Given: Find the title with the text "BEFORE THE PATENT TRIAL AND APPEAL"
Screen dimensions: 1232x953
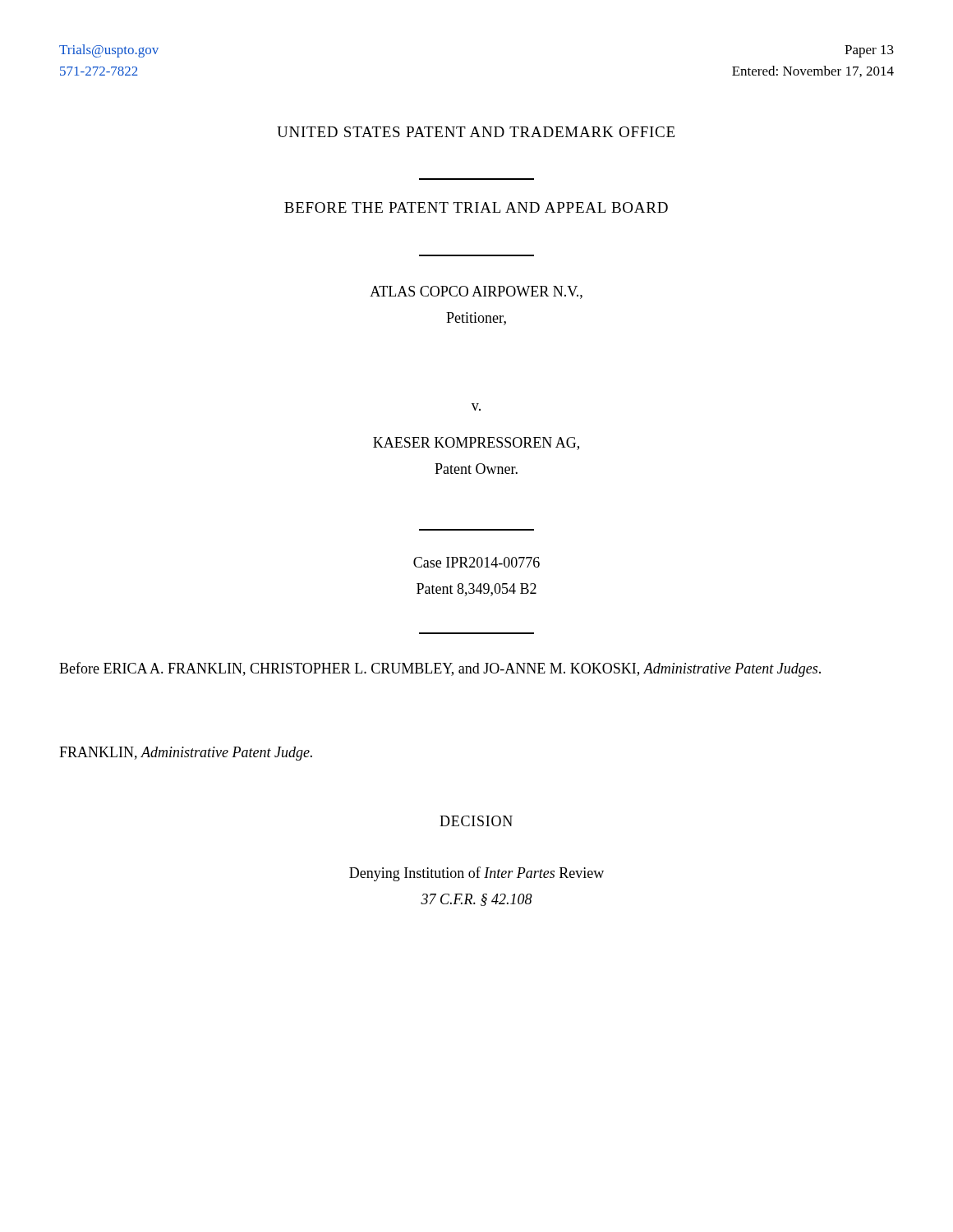Looking at the screenshot, I should click(476, 207).
